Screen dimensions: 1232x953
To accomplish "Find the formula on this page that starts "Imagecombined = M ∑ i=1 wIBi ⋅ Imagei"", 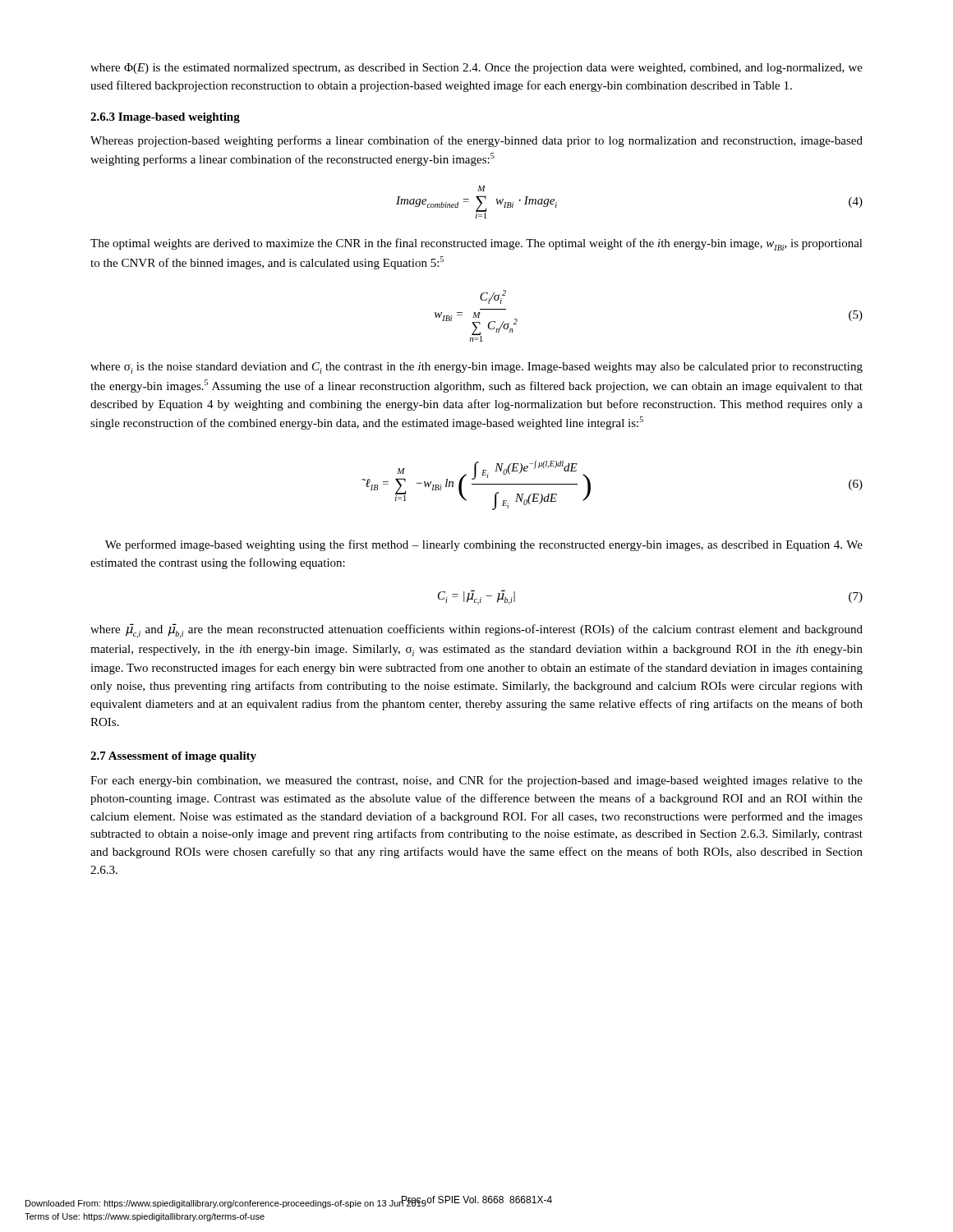I will 476,202.
